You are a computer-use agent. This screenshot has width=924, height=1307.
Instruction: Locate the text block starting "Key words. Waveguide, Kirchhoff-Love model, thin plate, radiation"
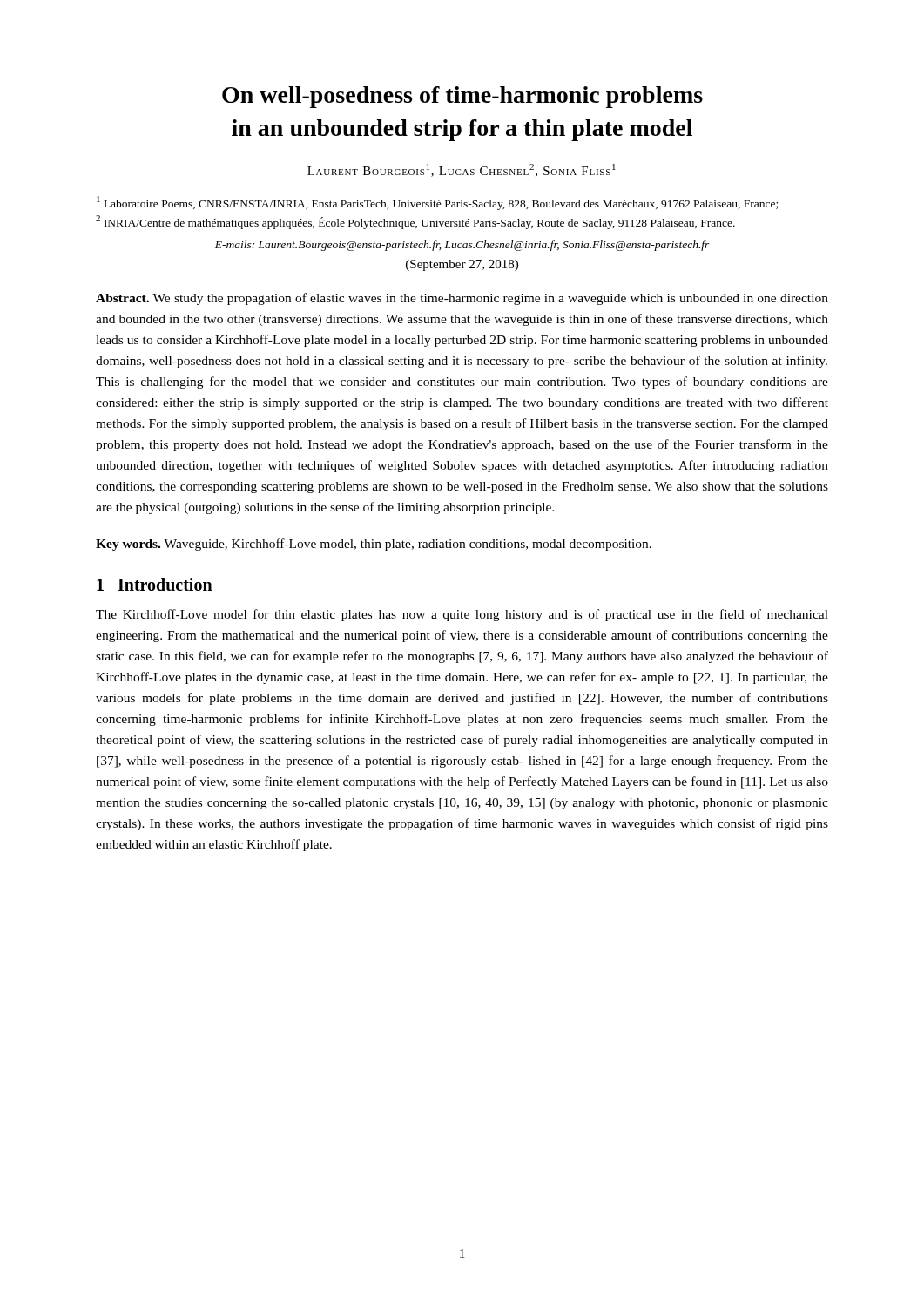coord(374,543)
